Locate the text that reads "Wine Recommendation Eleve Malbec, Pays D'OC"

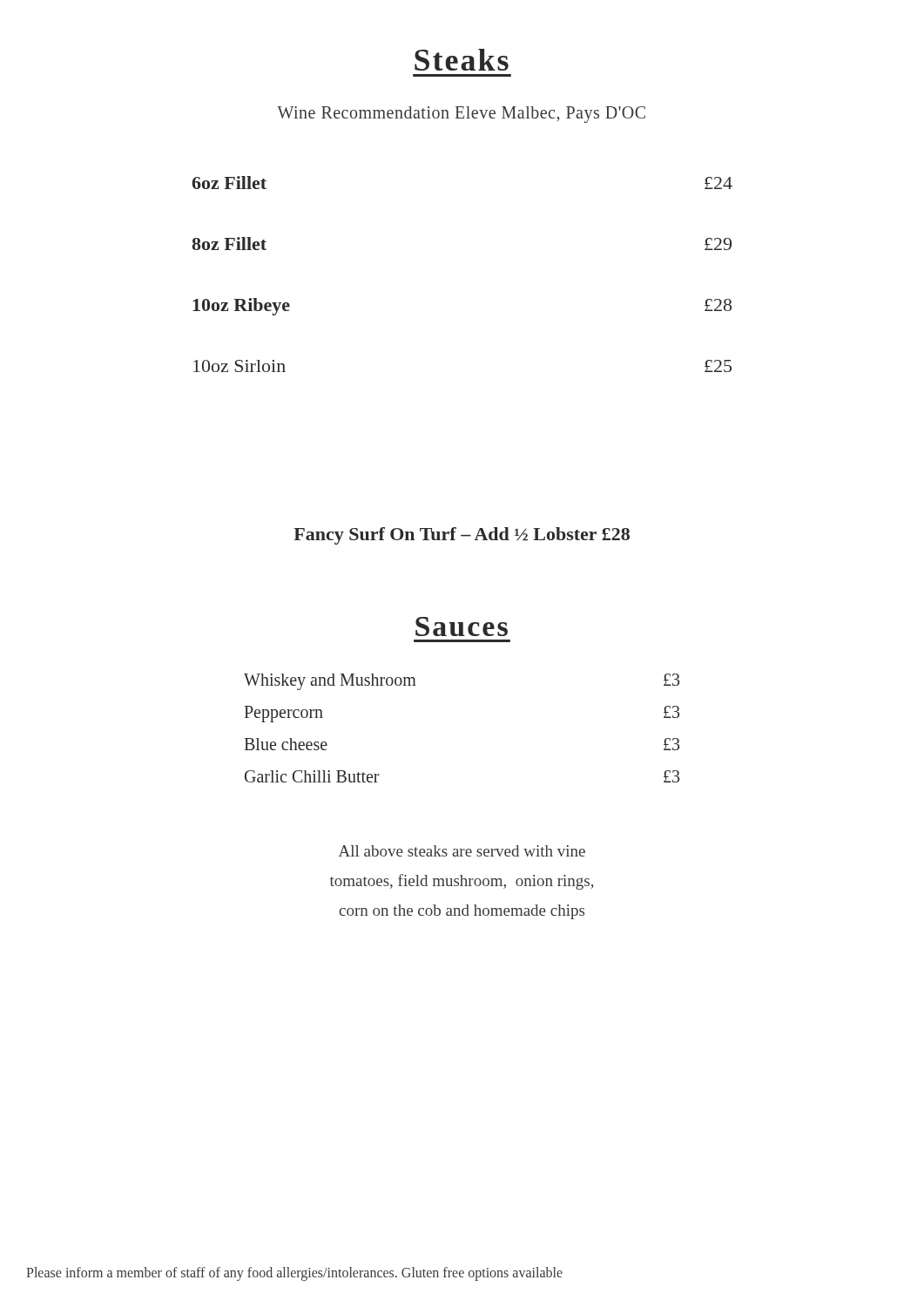click(462, 112)
